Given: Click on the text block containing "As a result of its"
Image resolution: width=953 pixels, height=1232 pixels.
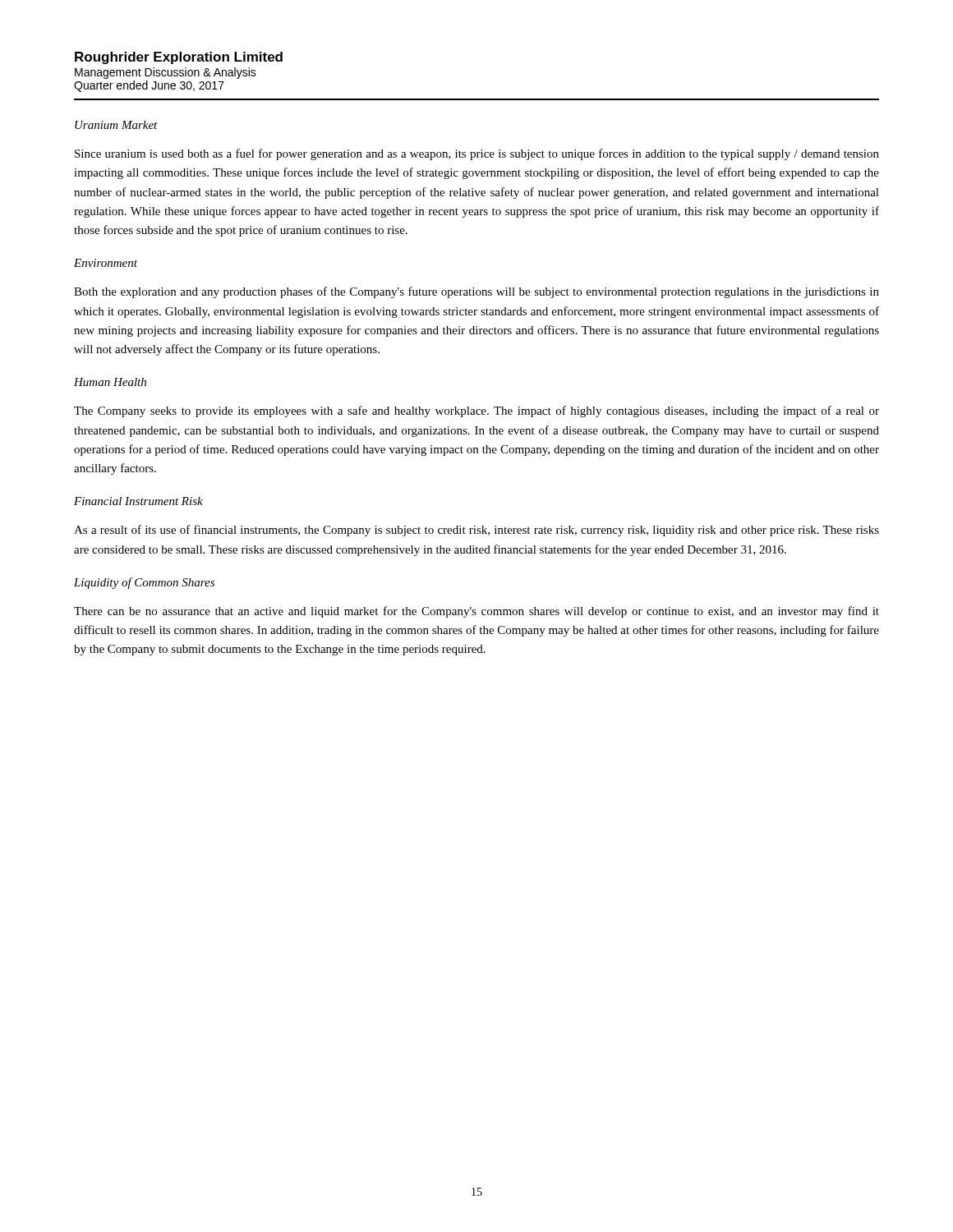Looking at the screenshot, I should (476, 540).
